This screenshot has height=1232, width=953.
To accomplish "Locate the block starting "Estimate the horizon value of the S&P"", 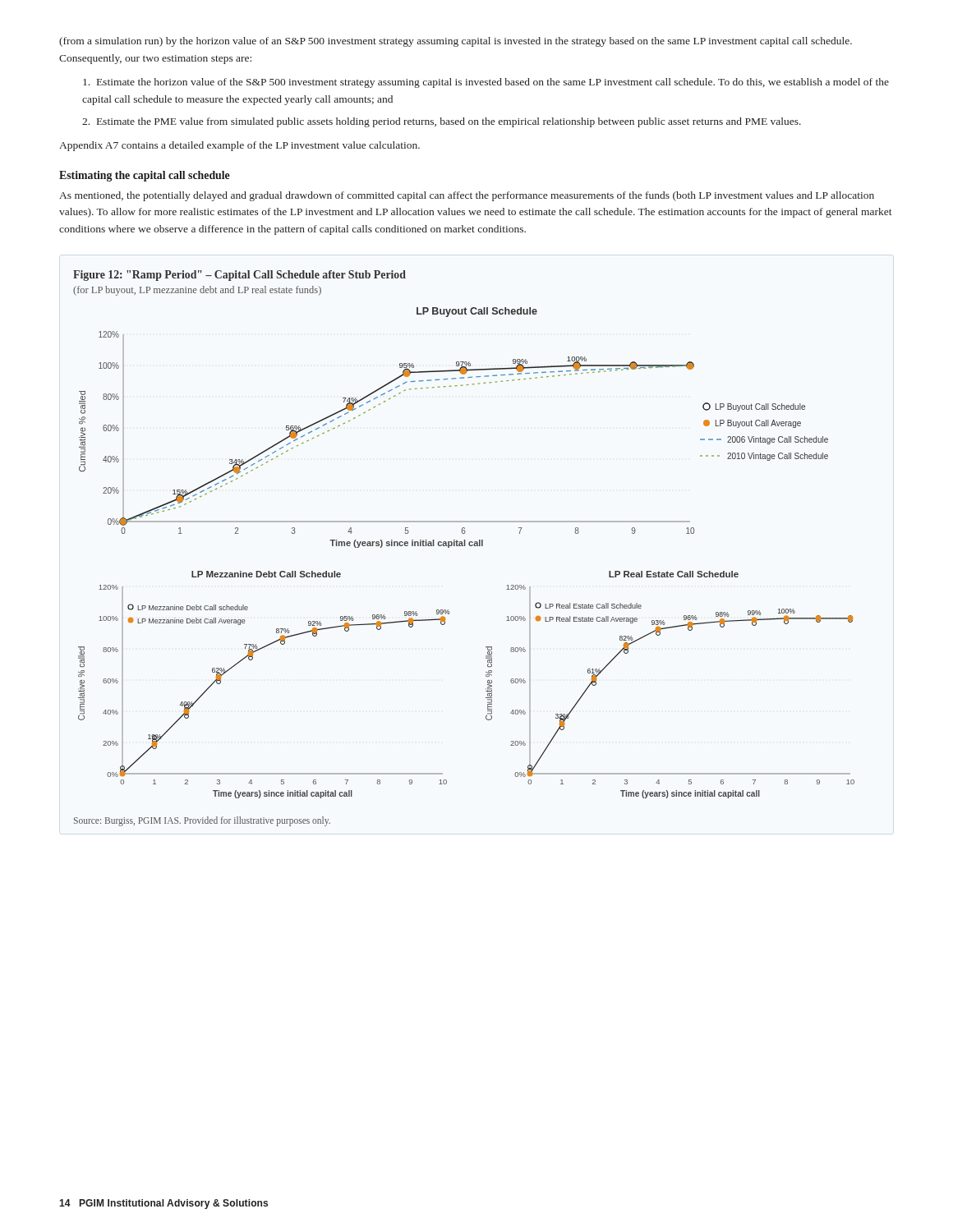I will (x=486, y=90).
